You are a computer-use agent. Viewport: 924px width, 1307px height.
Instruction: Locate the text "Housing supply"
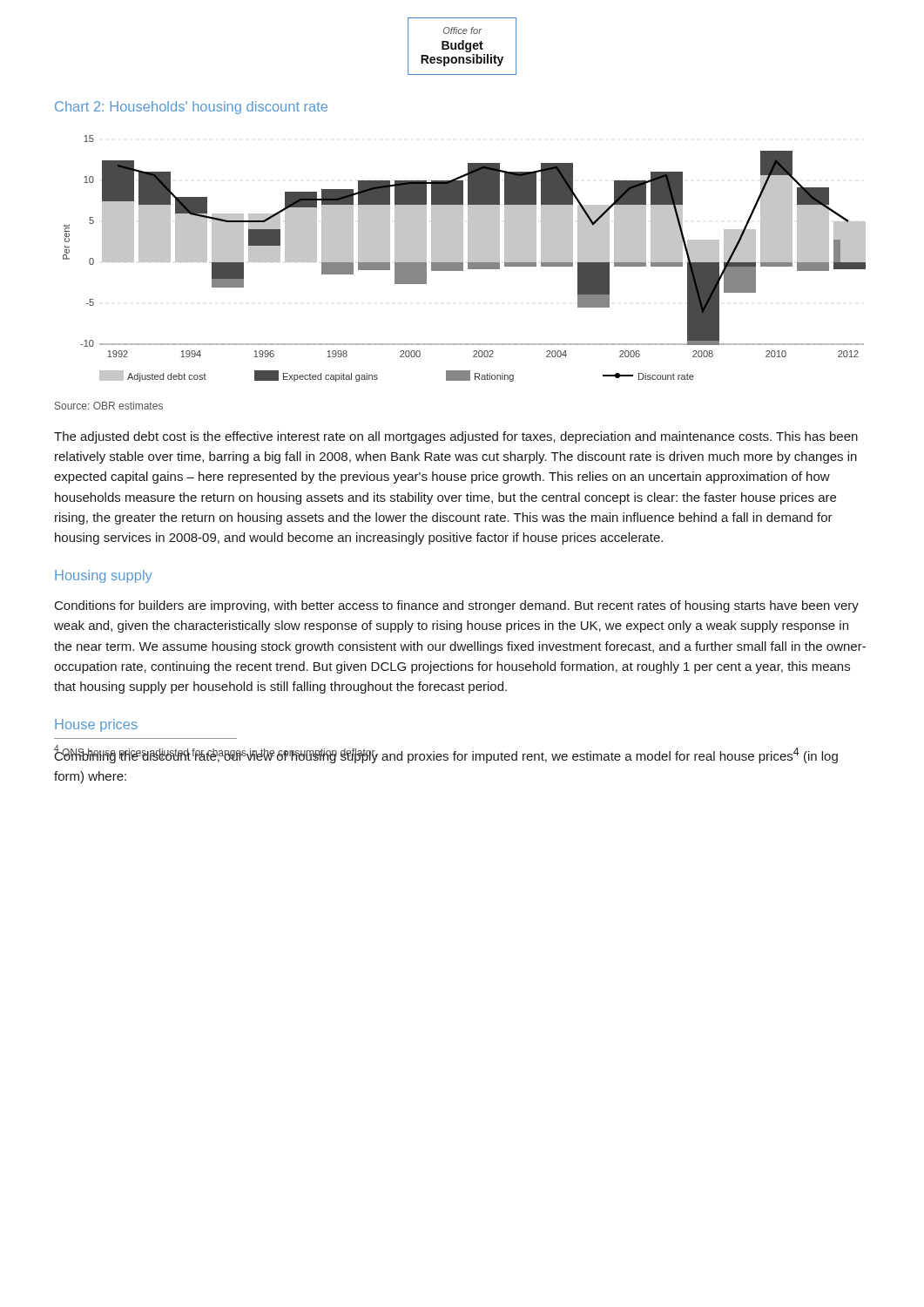[x=103, y=575]
